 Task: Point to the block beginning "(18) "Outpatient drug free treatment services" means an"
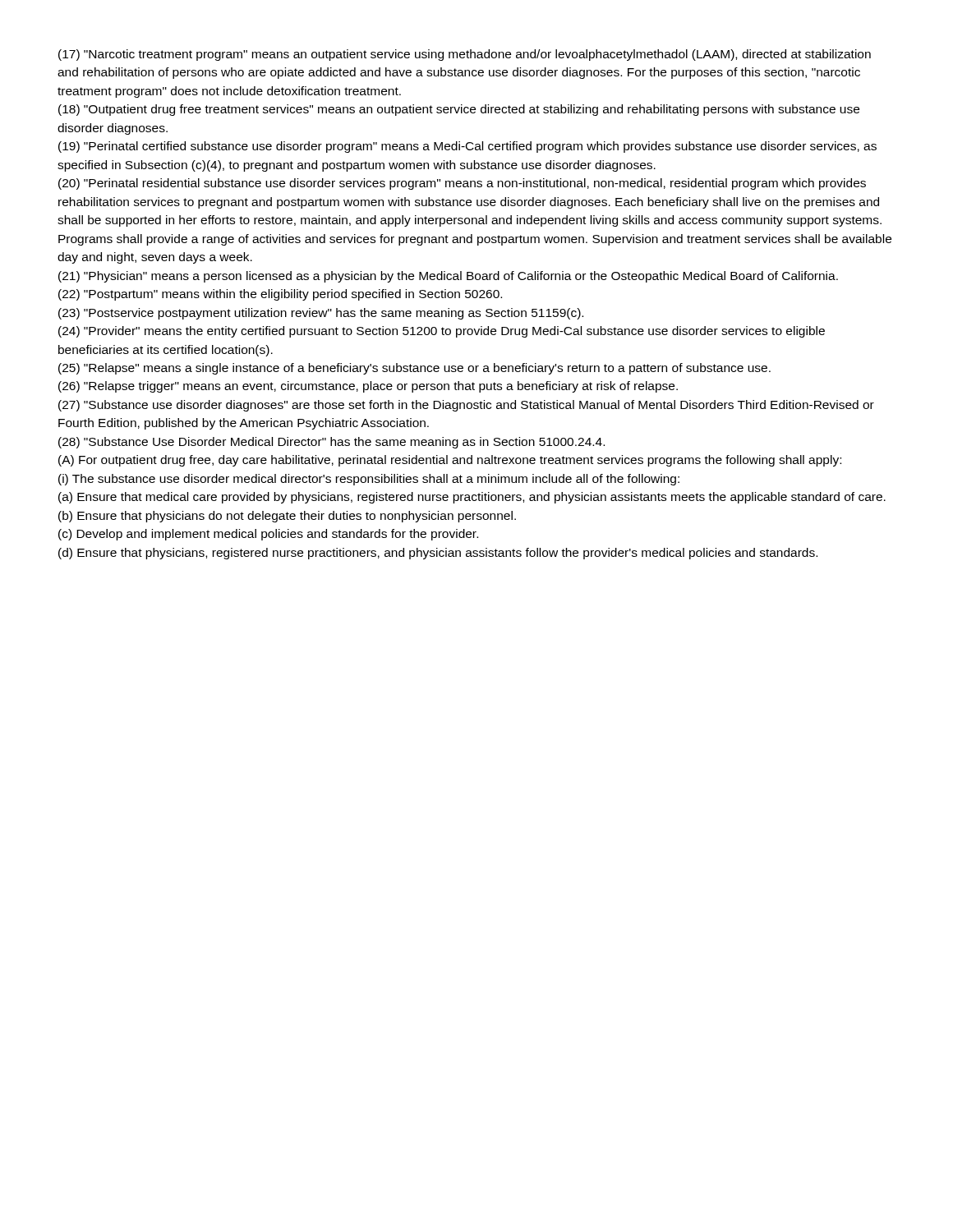pyautogui.click(x=476, y=119)
